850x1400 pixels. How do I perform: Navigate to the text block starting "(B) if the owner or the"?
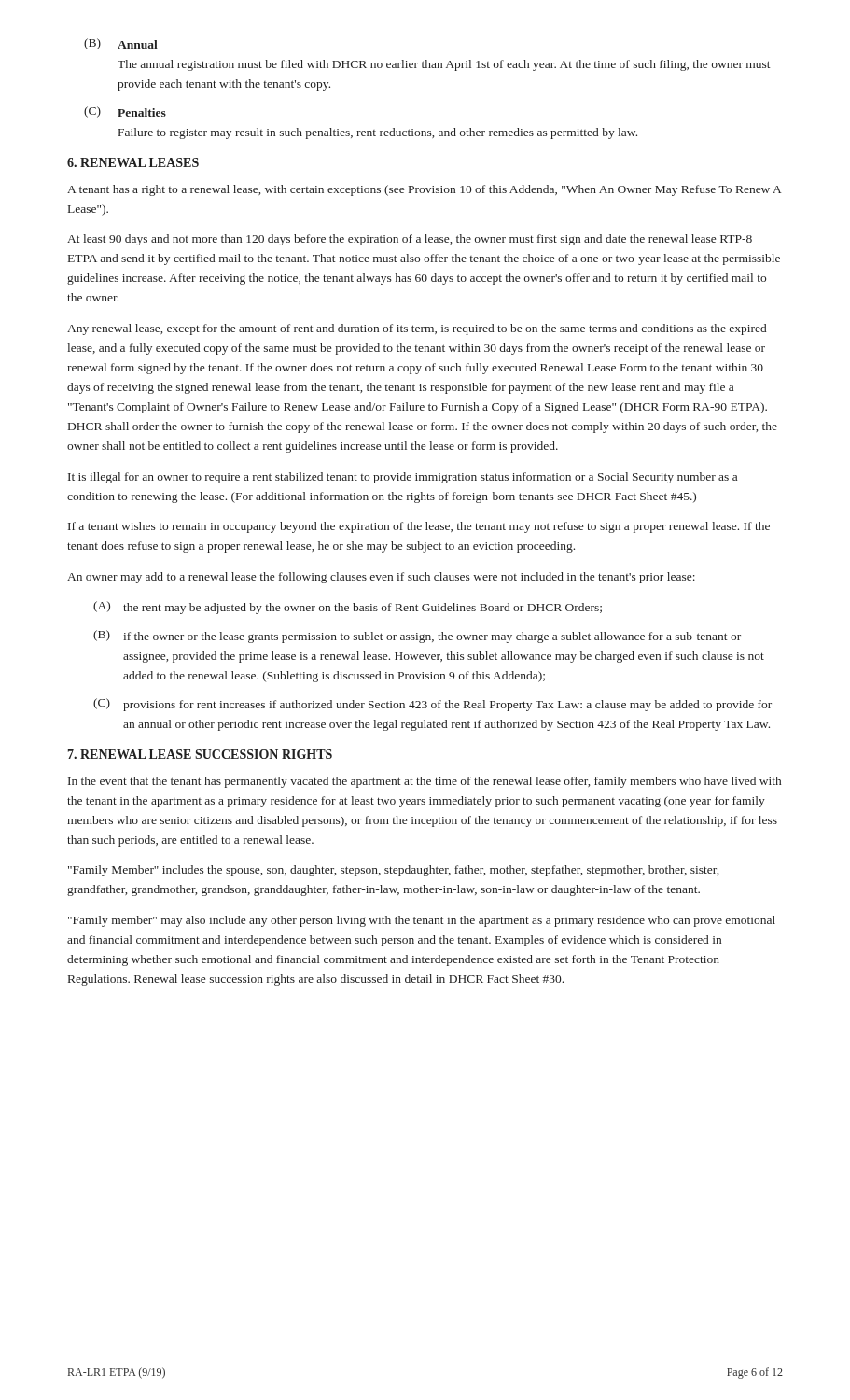(x=438, y=657)
